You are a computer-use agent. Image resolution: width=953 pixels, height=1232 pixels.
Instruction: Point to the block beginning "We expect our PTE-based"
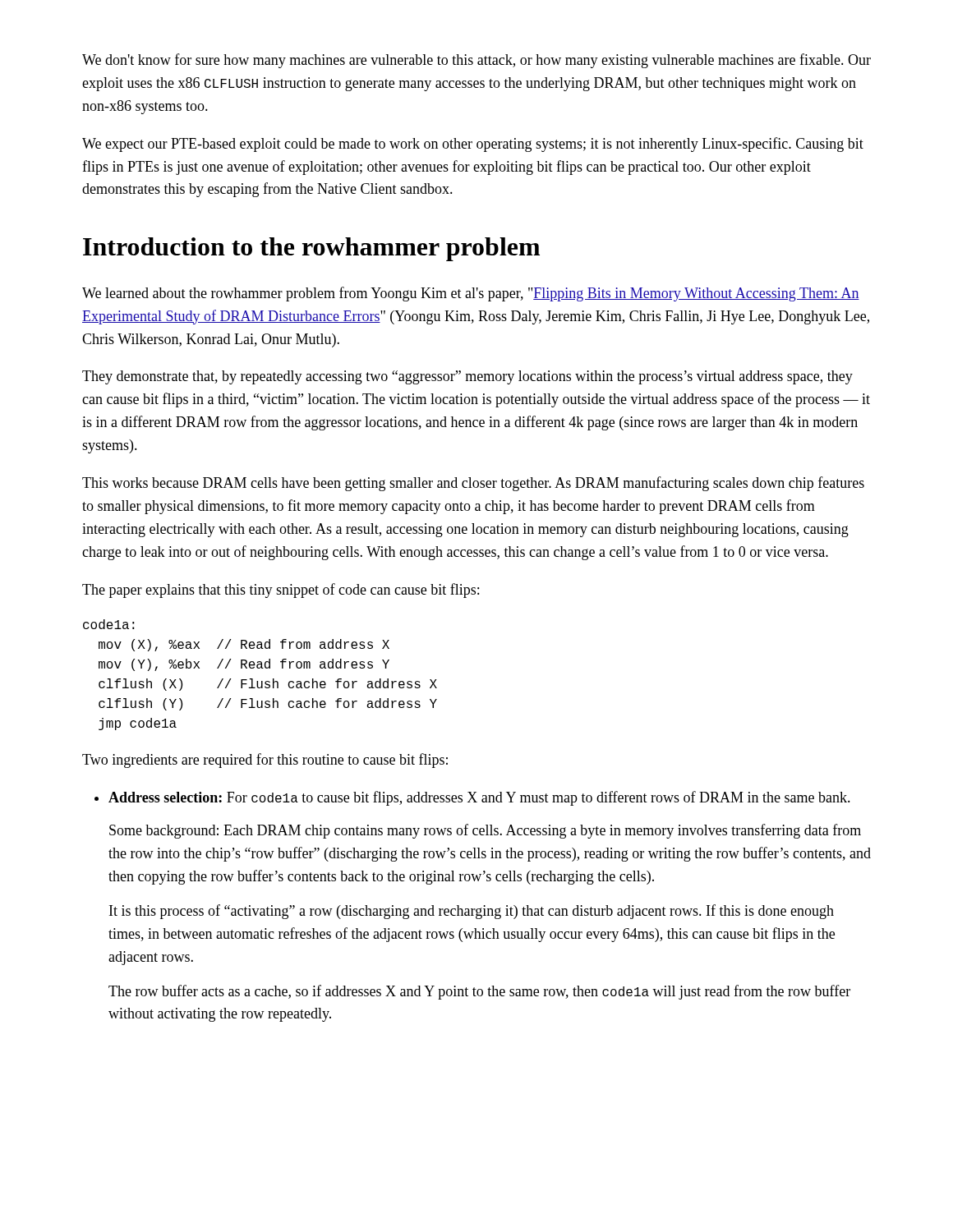point(476,167)
